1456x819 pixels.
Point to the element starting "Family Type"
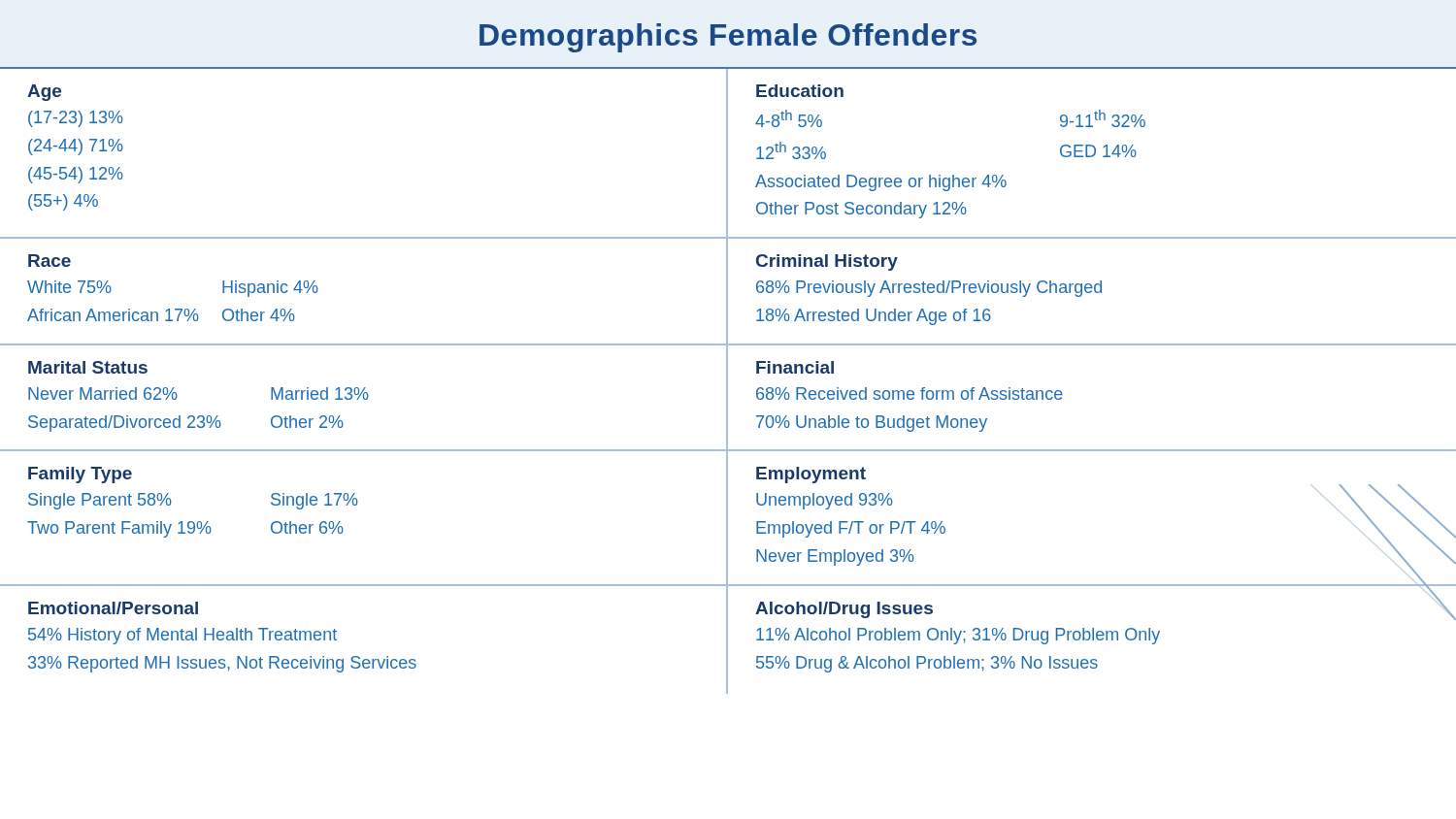click(80, 473)
